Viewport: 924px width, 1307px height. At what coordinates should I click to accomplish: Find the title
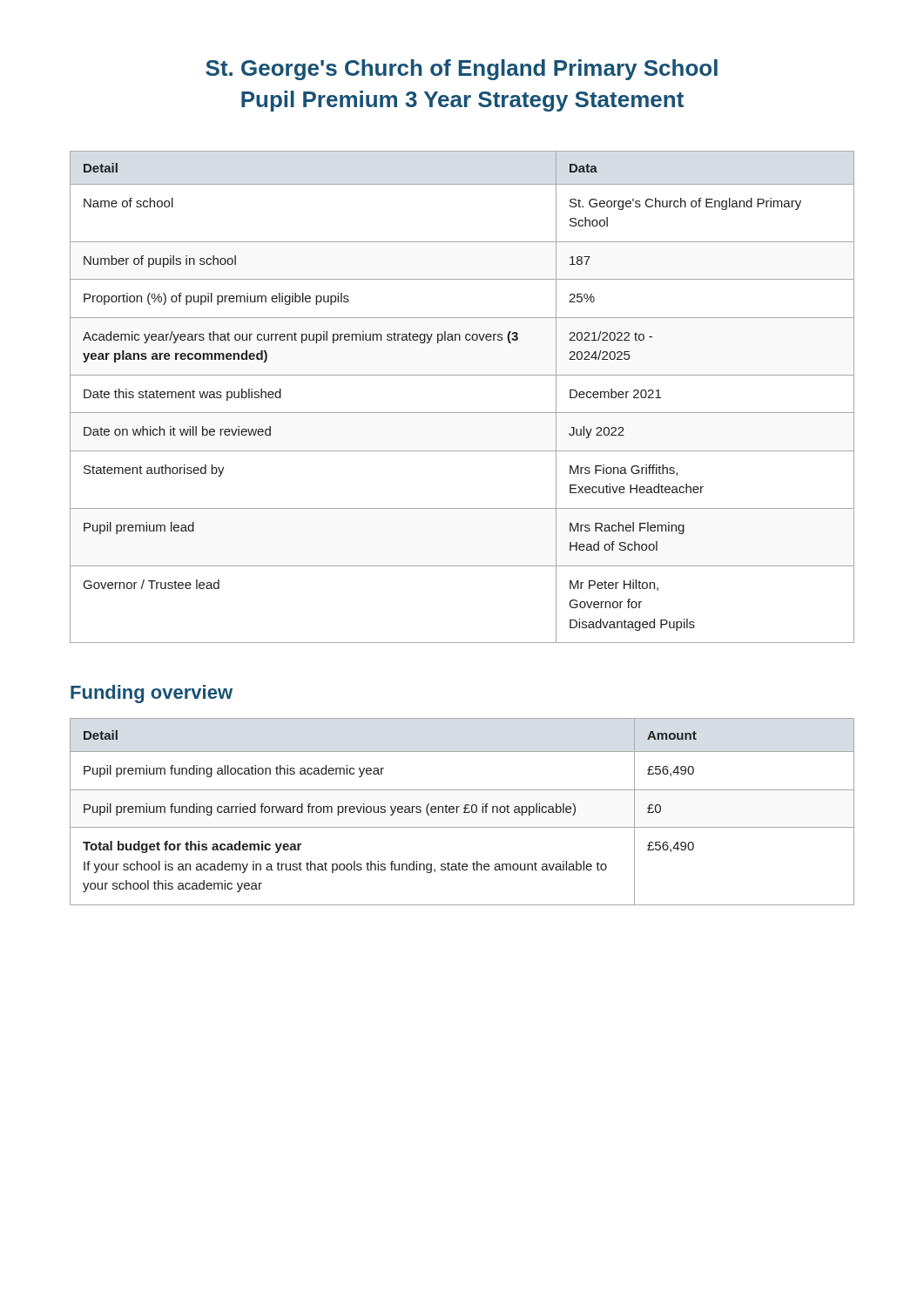(x=462, y=84)
